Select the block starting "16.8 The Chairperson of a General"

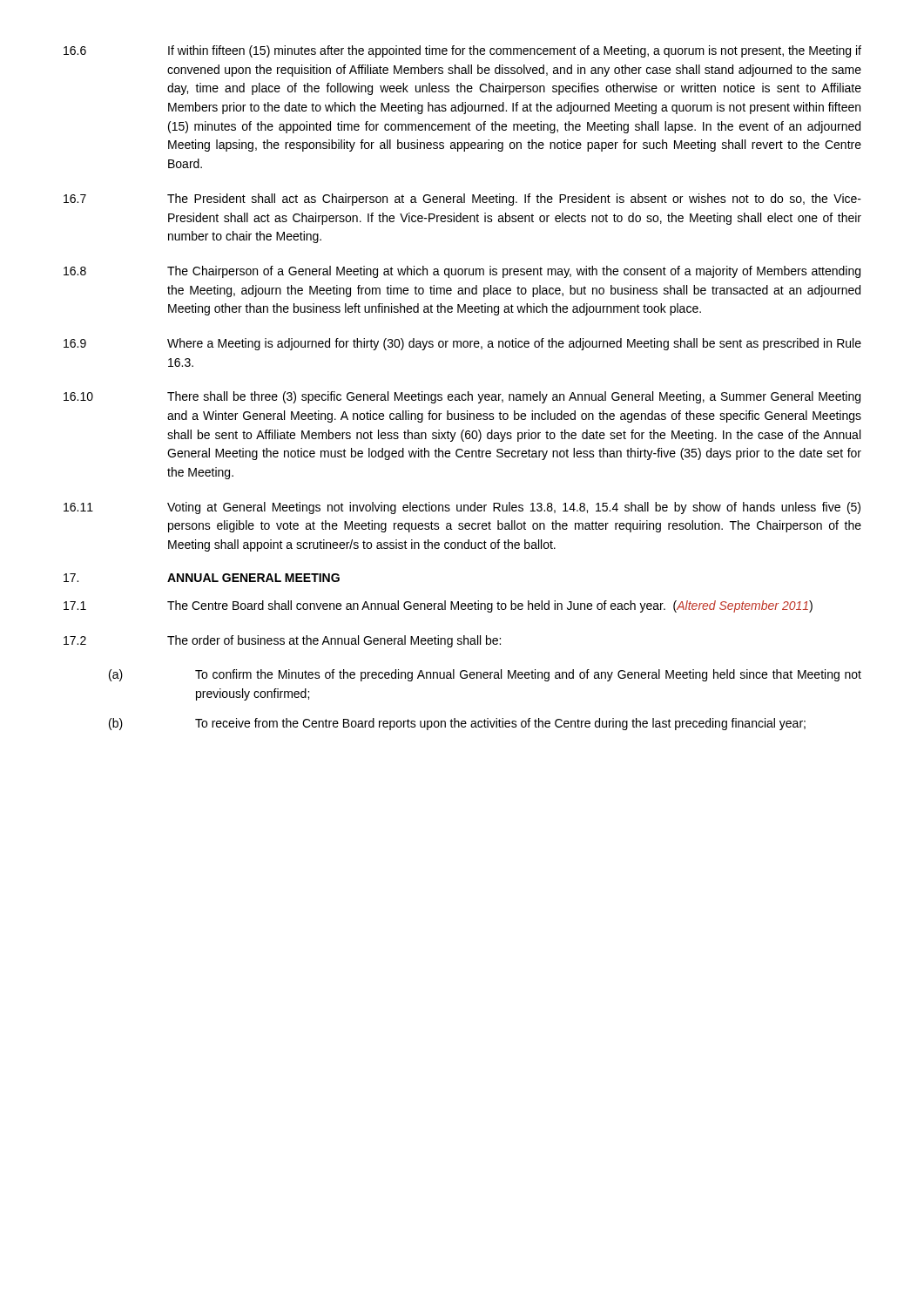[x=462, y=291]
